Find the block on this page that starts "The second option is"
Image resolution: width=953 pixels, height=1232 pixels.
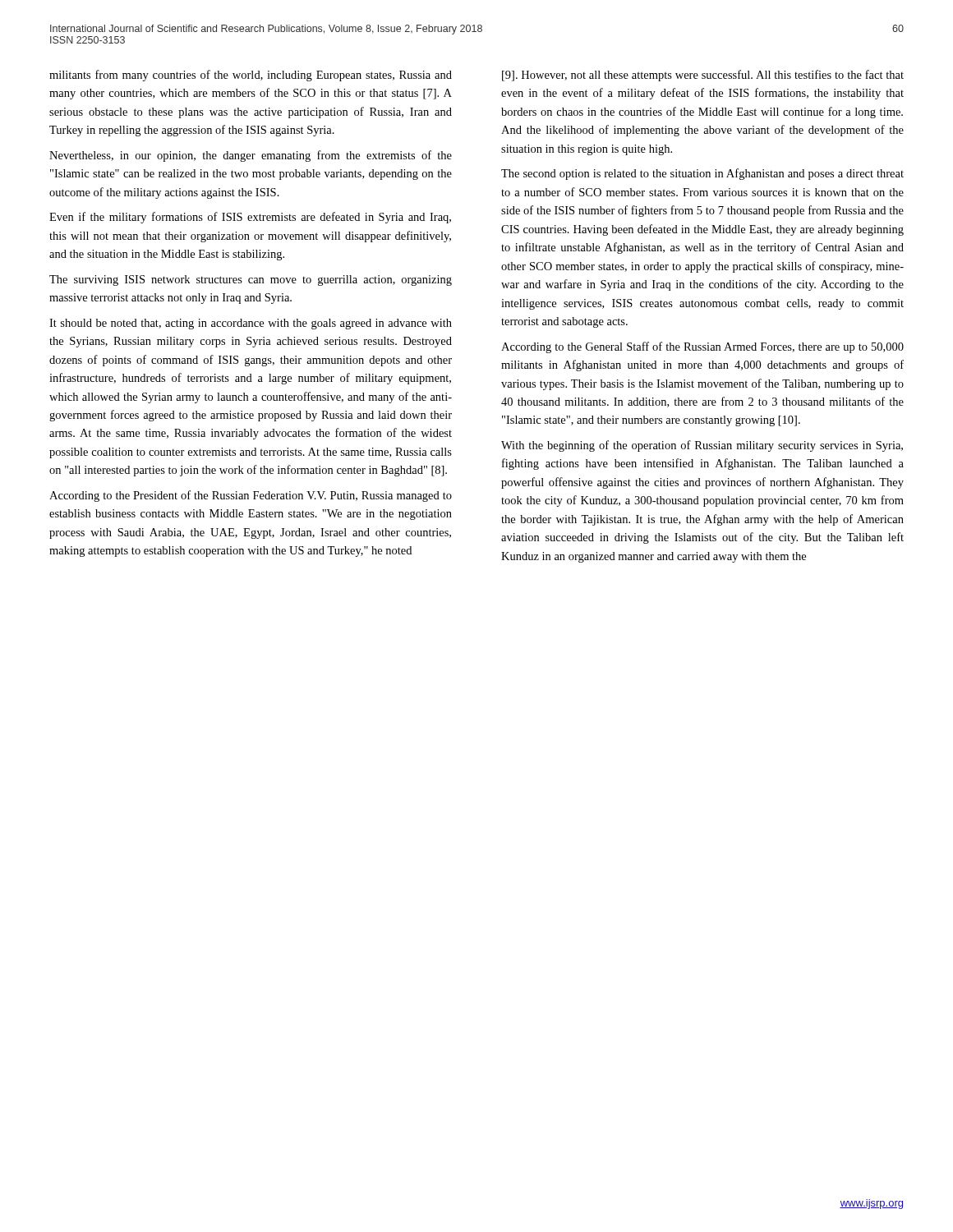[702, 247]
